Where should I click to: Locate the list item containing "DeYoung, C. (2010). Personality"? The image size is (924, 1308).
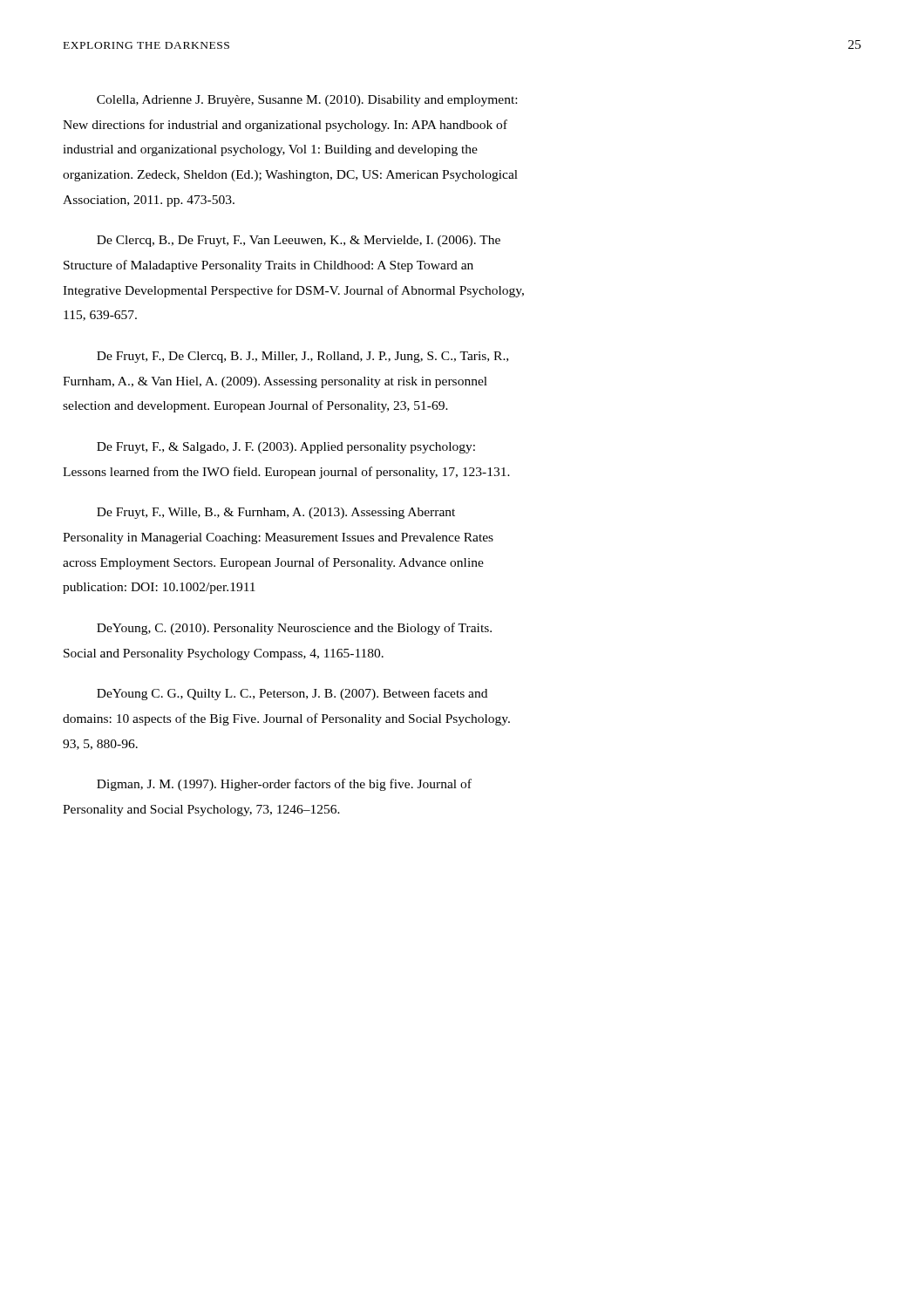[462, 641]
